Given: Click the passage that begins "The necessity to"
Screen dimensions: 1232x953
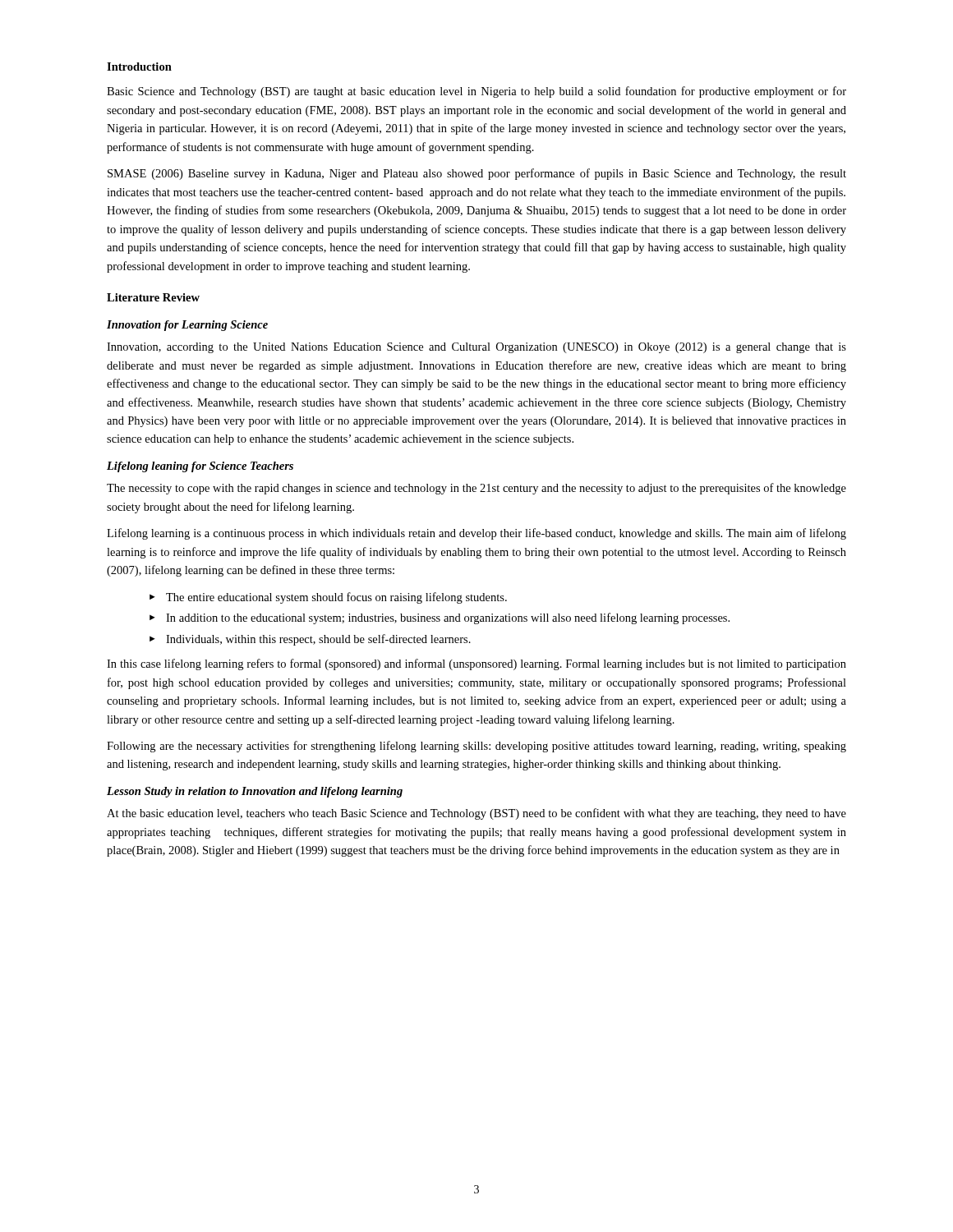Looking at the screenshot, I should tap(476, 498).
